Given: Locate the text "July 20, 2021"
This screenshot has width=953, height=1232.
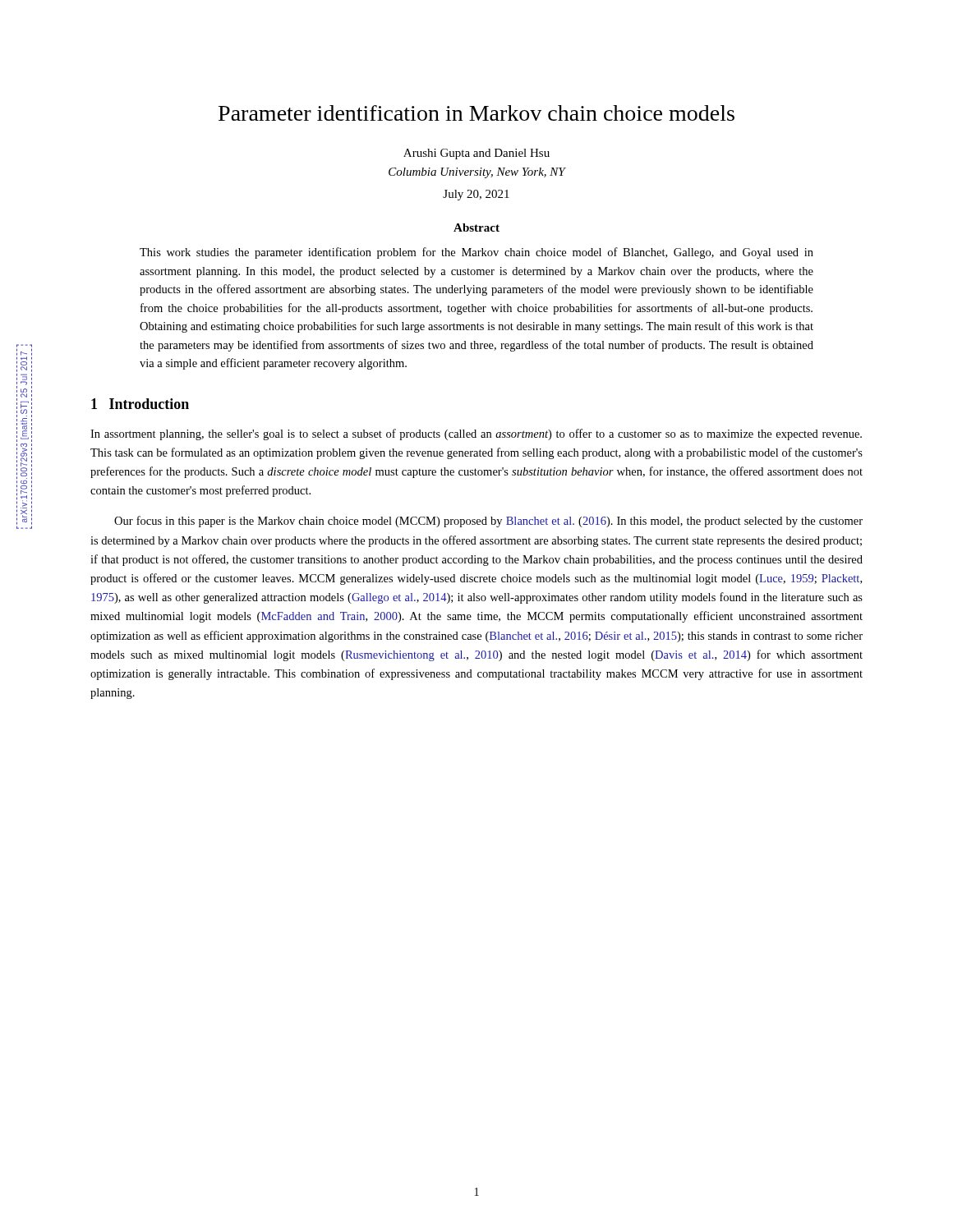Looking at the screenshot, I should (476, 194).
